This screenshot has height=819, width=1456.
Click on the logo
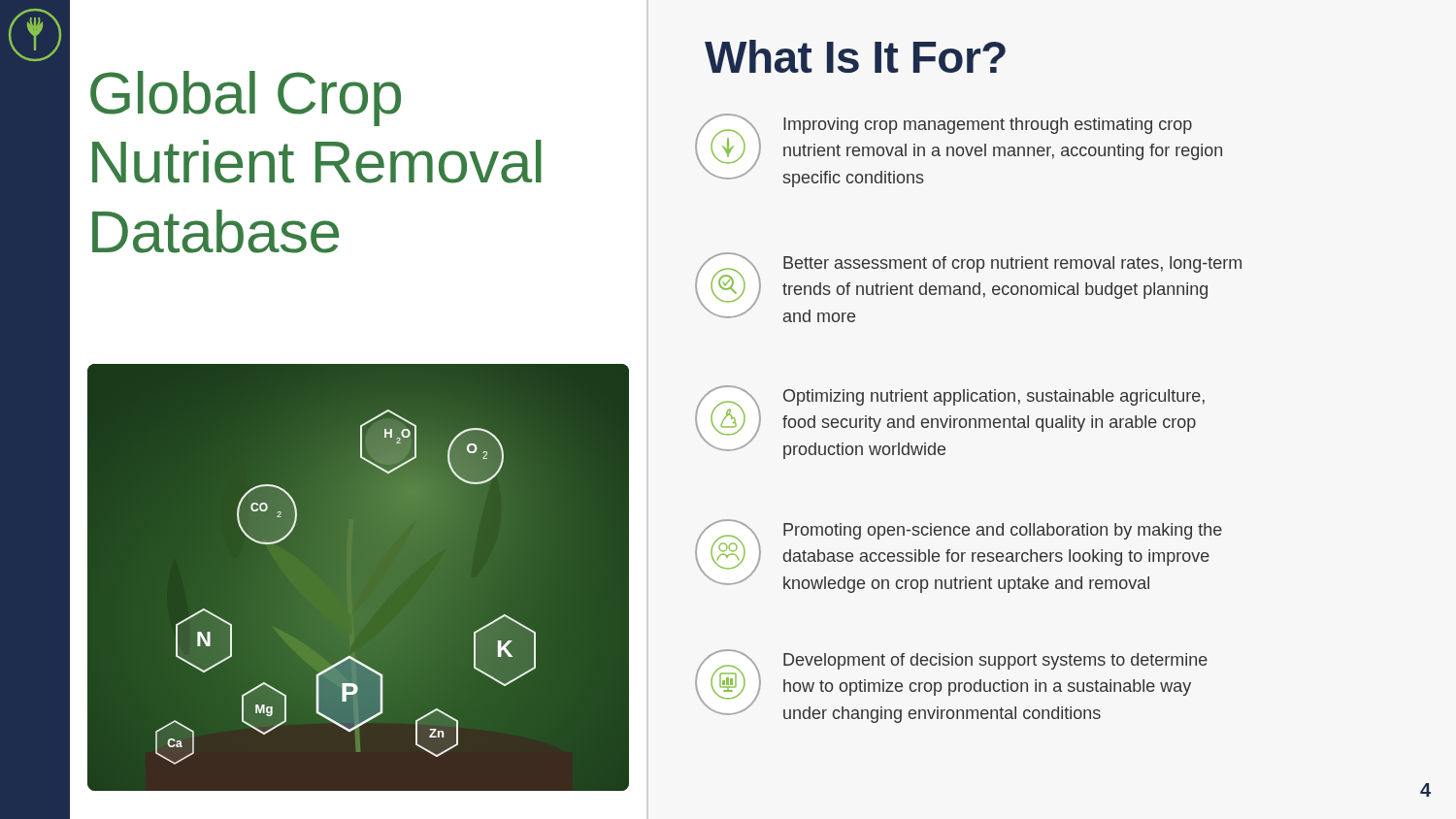point(35,35)
